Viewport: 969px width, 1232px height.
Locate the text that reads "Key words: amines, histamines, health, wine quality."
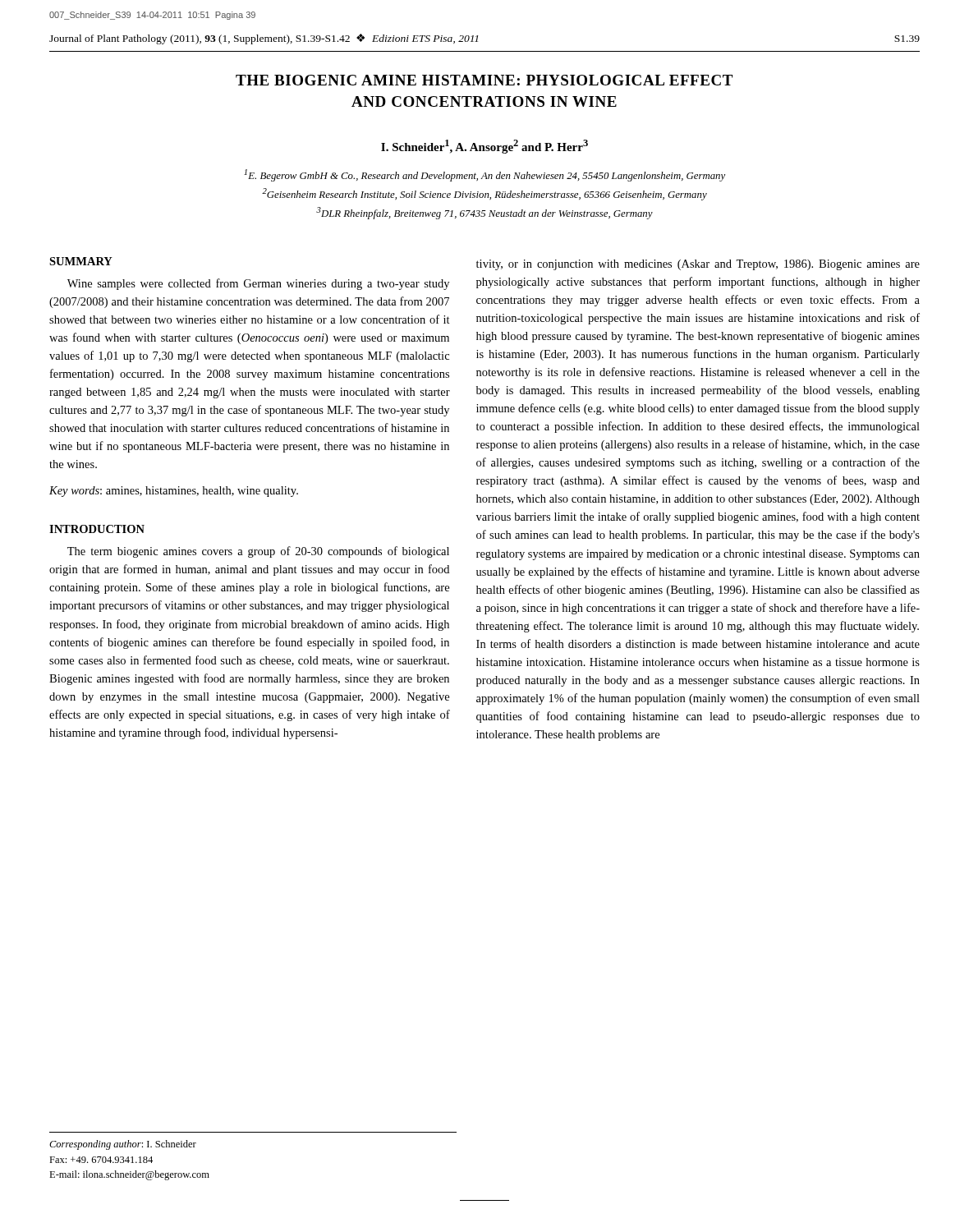tap(174, 491)
